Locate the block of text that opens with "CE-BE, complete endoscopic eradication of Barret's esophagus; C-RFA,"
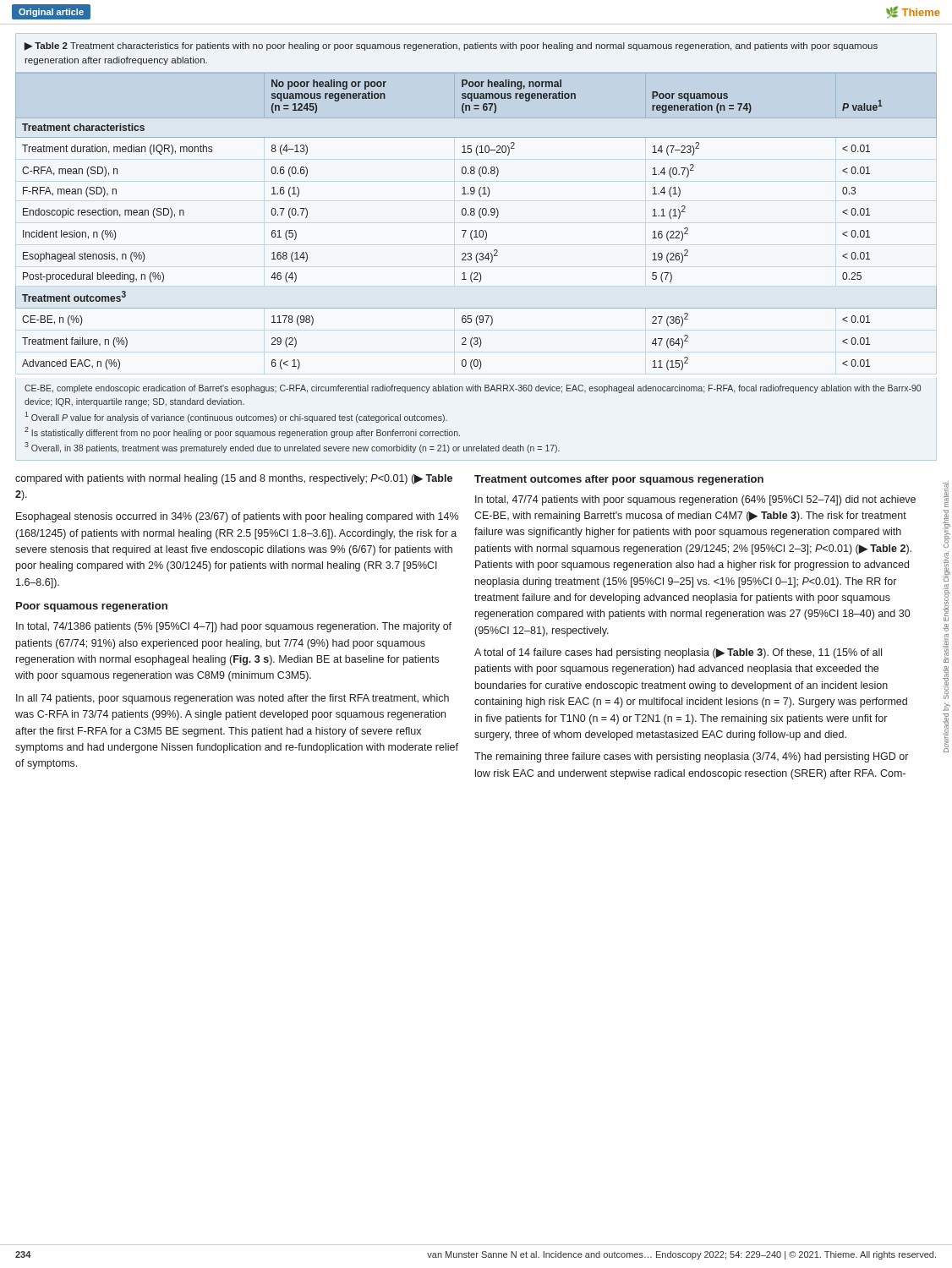 [473, 389]
